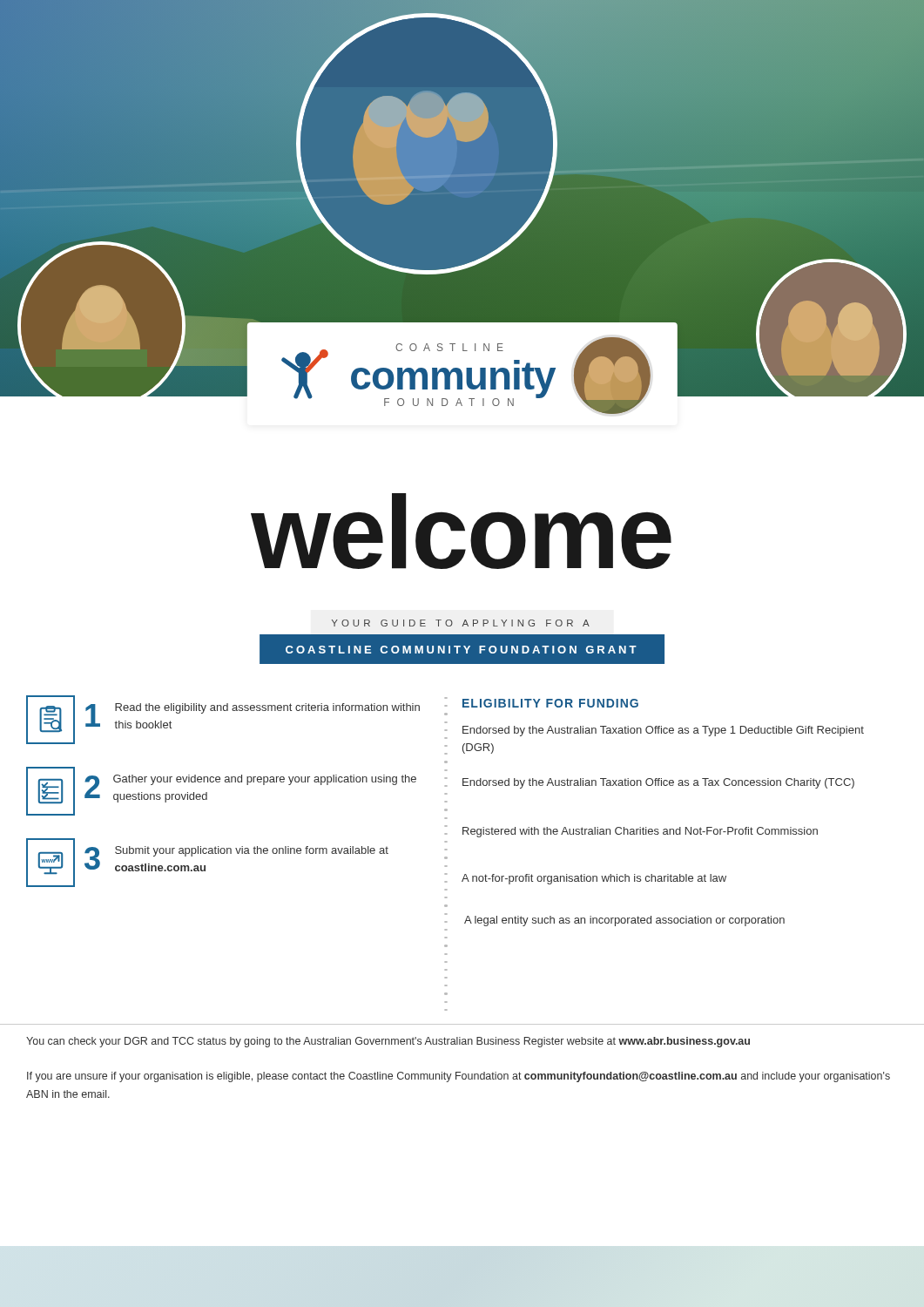924x1307 pixels.
Task: Find the list item that says "A not-for-profit organisation which is charitable at law"
Action: coord(594,878)
